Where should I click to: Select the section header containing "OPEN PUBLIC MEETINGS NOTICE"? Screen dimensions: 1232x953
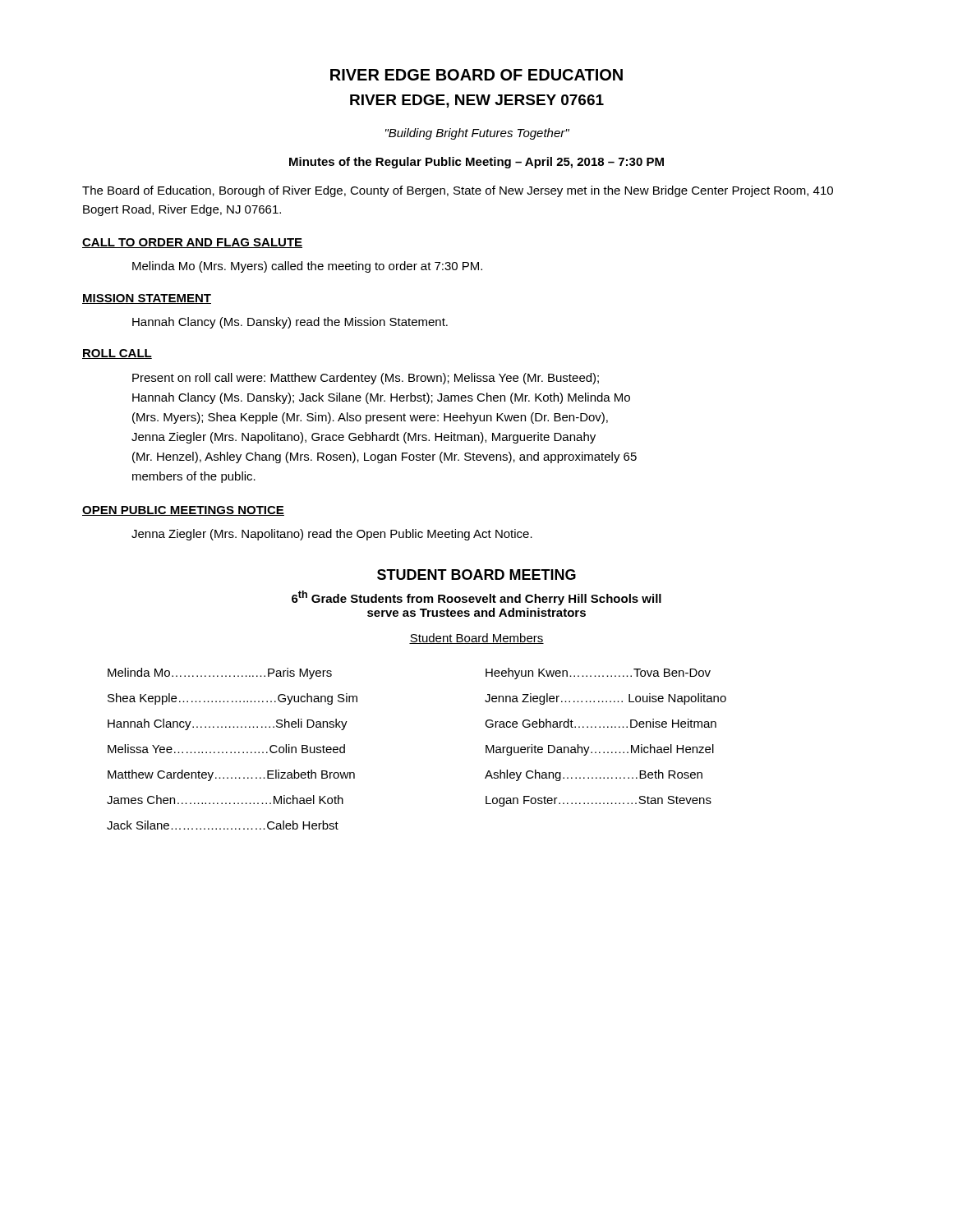coord(183,510)
